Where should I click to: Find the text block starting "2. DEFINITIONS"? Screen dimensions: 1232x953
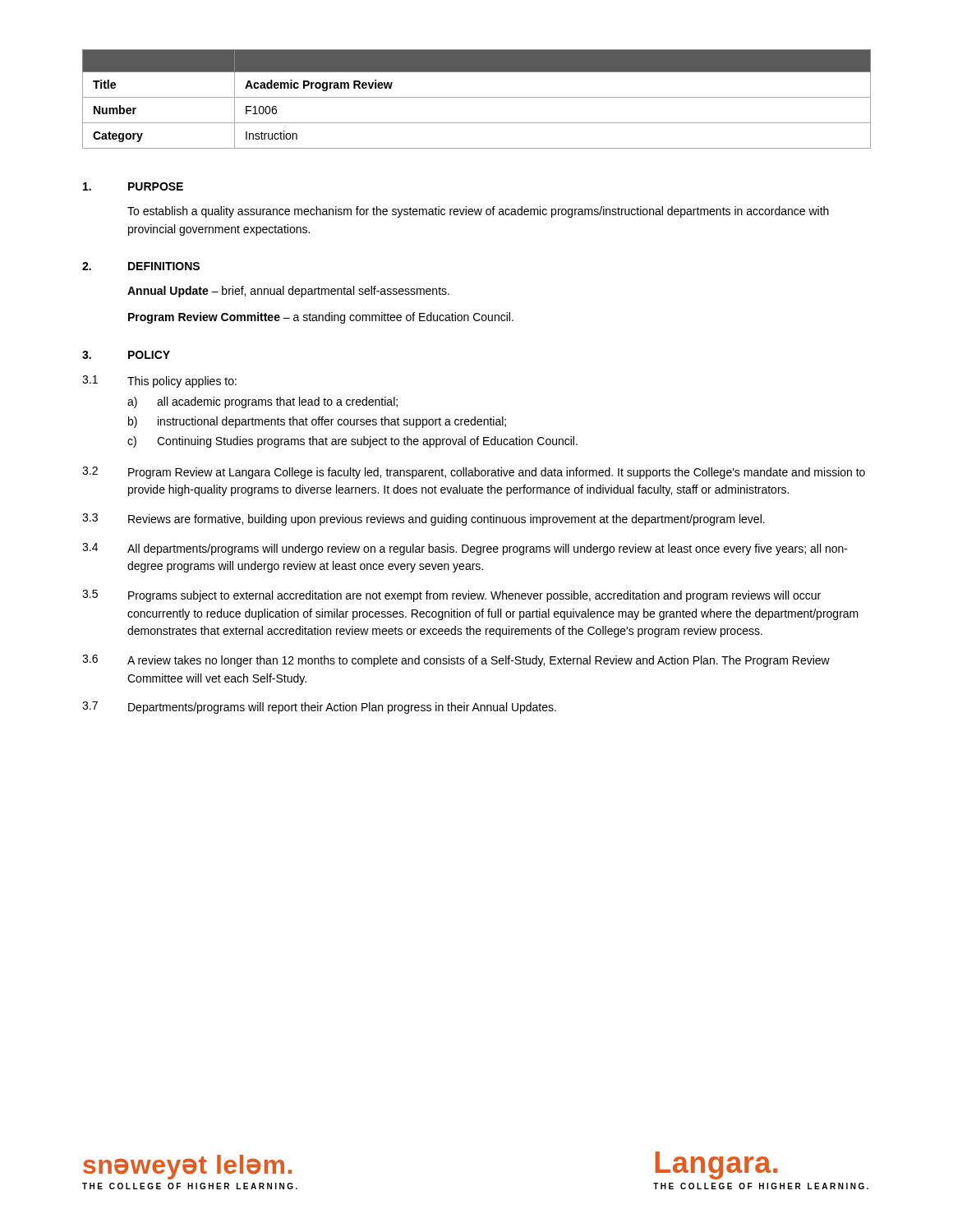point(141,266)
